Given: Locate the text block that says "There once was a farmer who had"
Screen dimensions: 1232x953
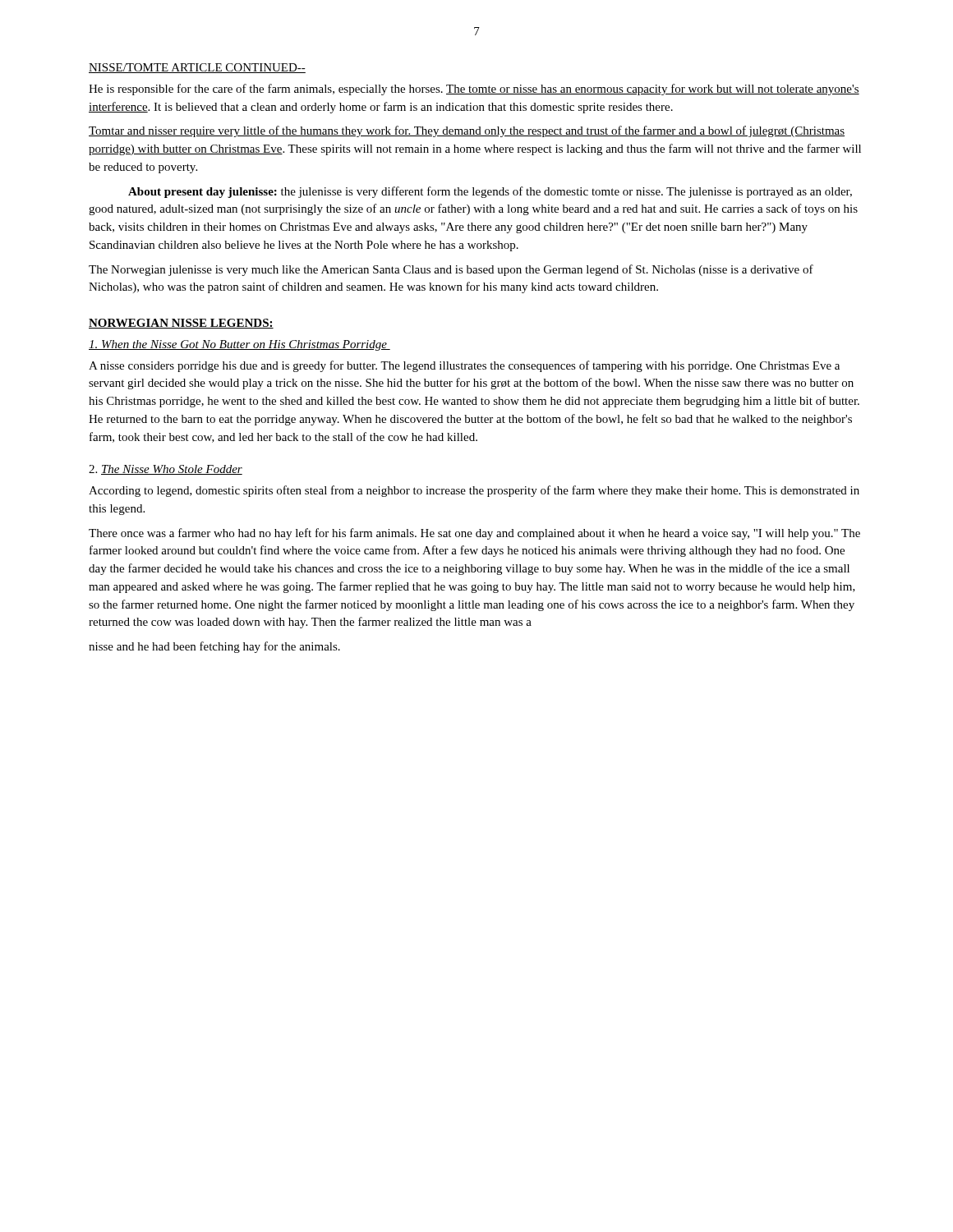Looking at the screenshot, I should [476, 578].
